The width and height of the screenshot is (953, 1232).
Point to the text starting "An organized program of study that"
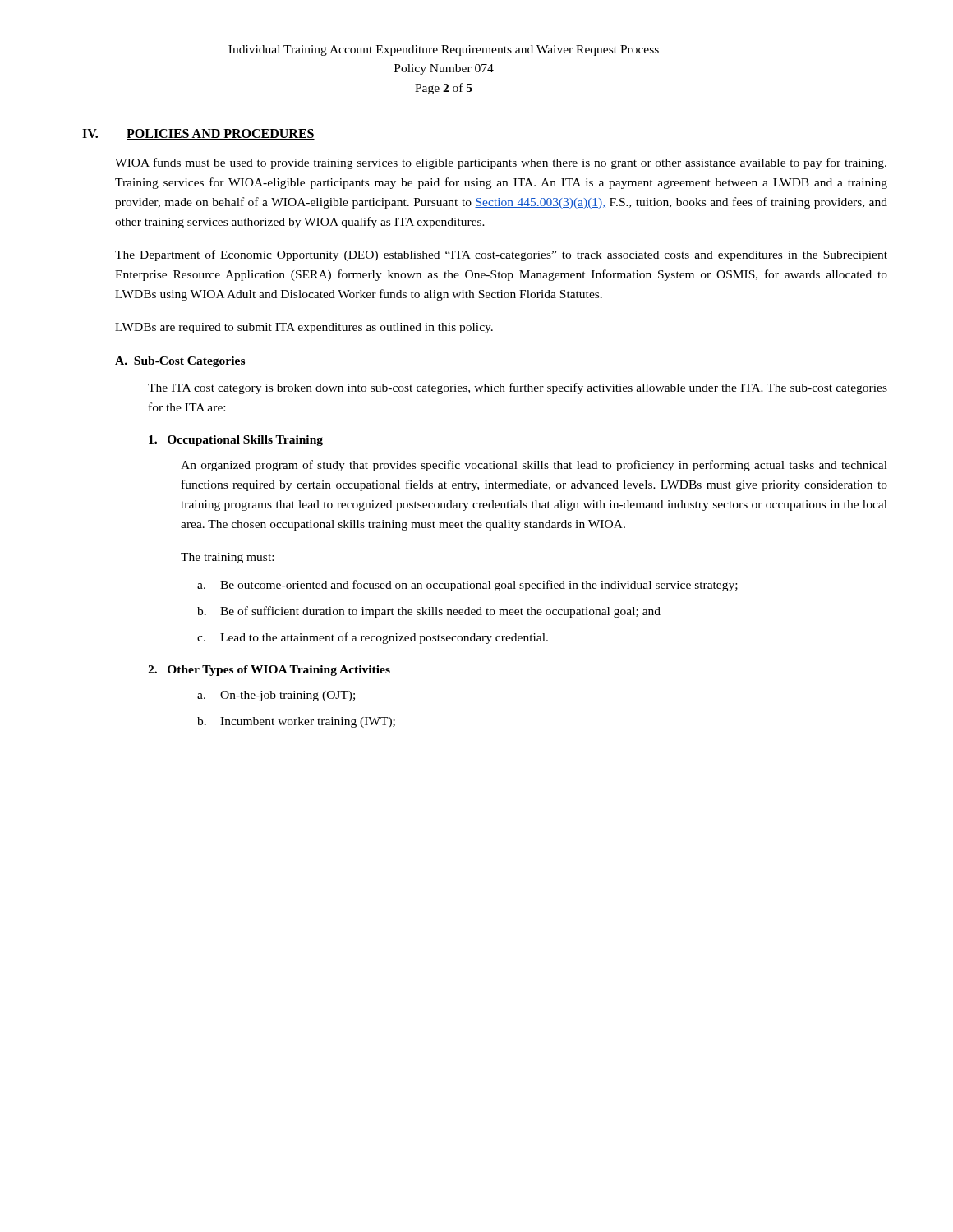click(x=534, y=494)
